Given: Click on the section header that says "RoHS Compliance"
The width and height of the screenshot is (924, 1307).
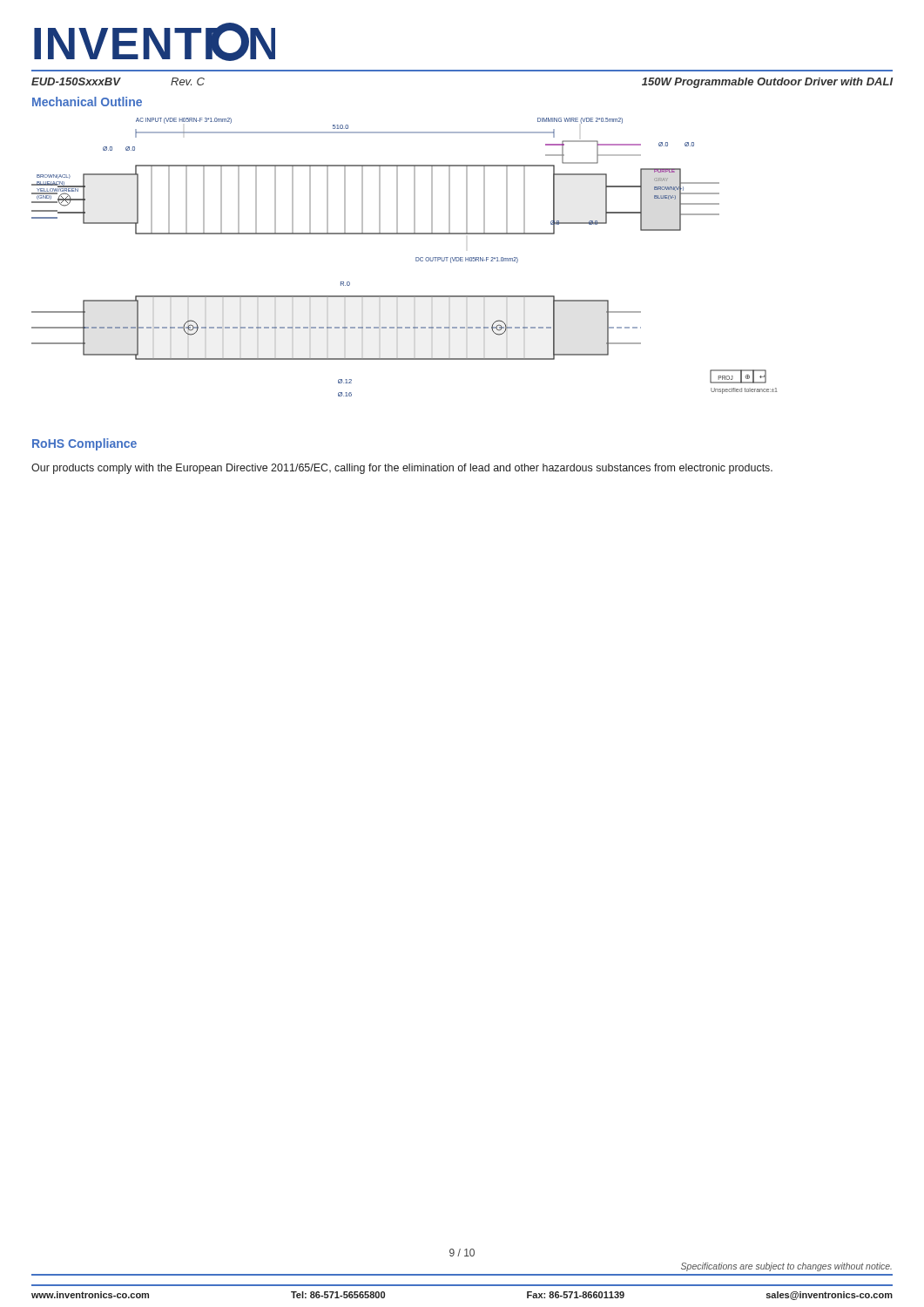Looking at the screenshot, I should tap(84, 444).
